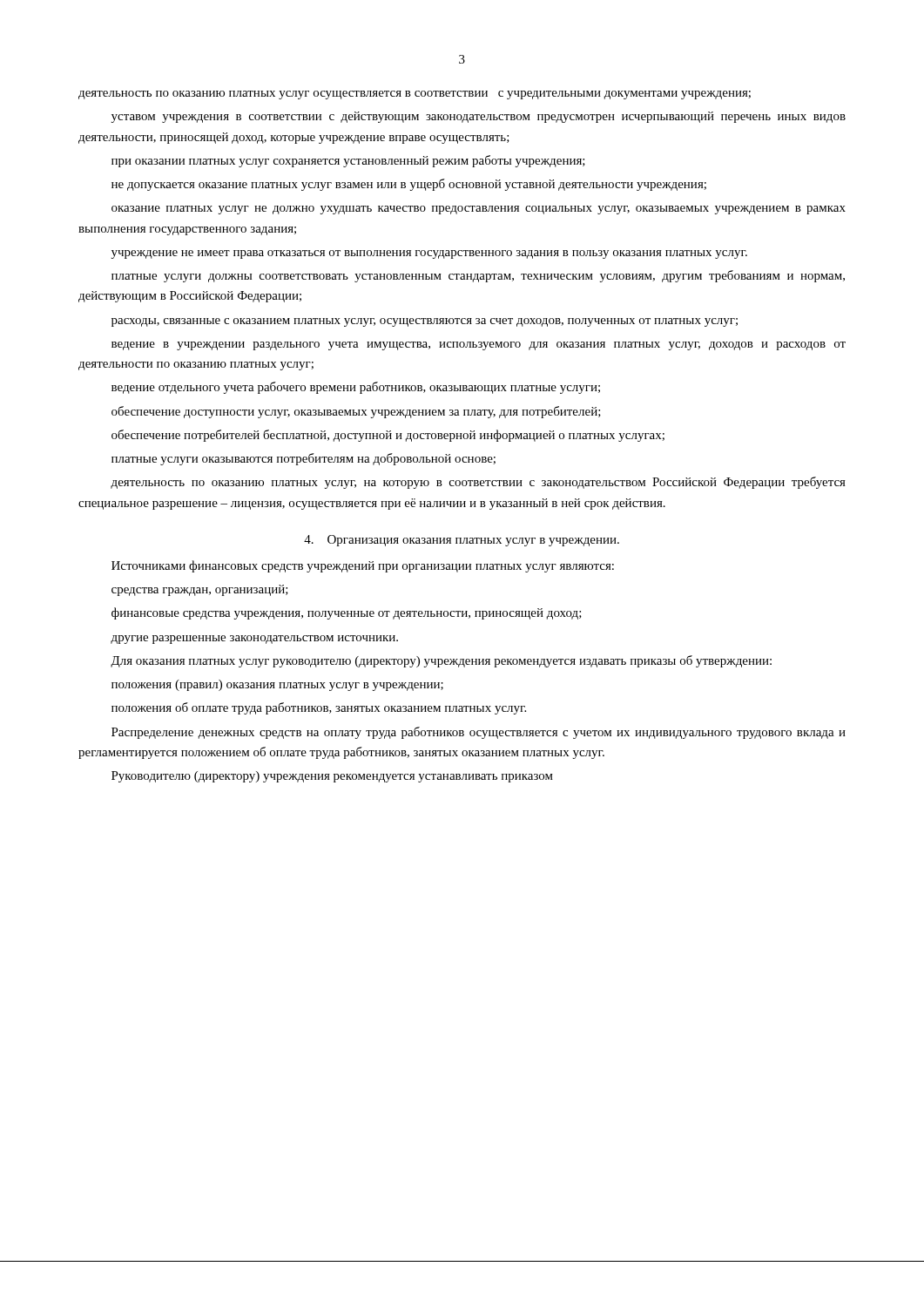This screenshot has width=924, height=1307.
Task: Navigate to the region starting "другие разрешенные законодательством источники."
Action: [255, 637]
